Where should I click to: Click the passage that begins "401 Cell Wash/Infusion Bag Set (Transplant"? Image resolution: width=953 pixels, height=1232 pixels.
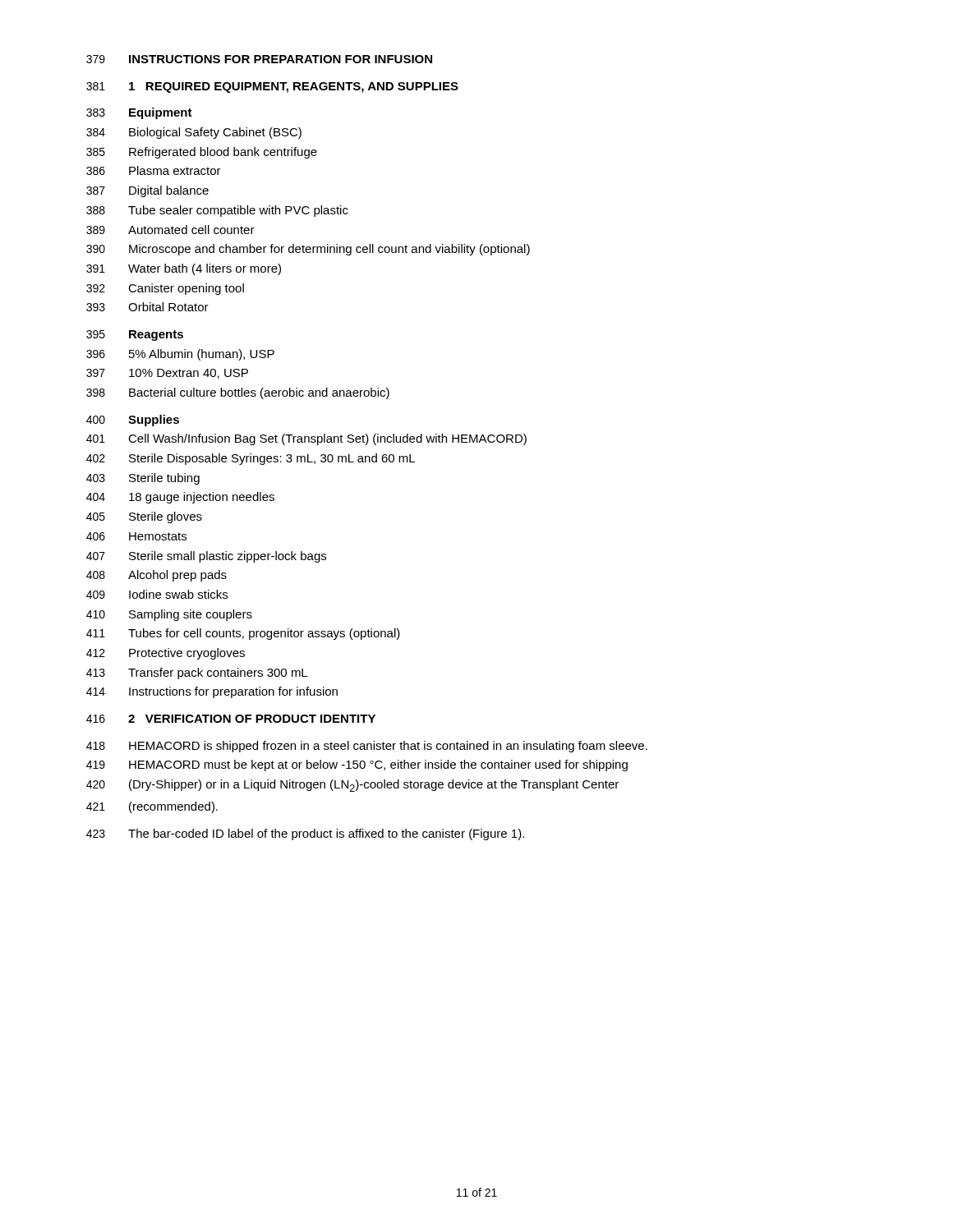coord(476,439)
